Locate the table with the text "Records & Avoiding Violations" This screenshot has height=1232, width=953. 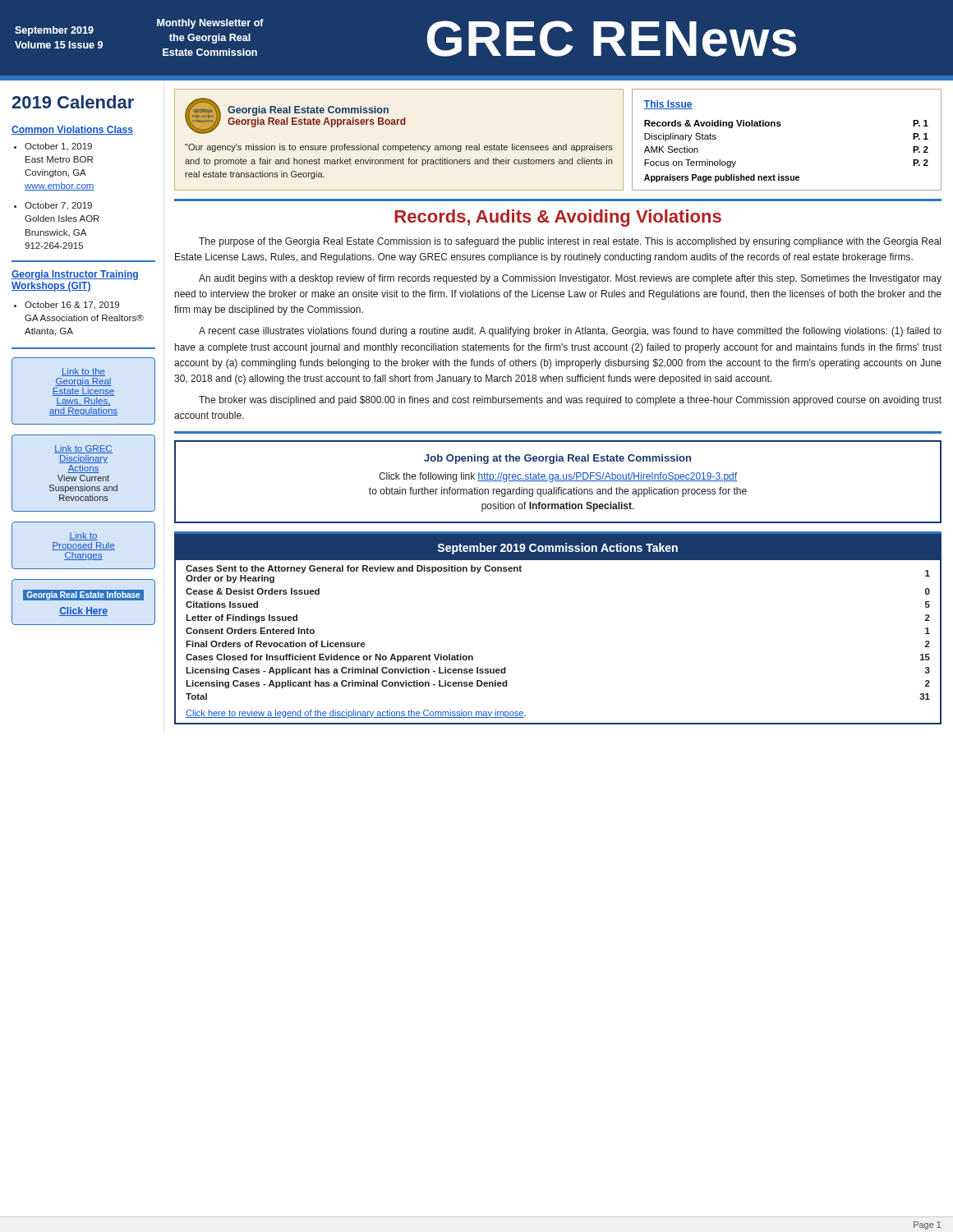click(x=787, y=150)
